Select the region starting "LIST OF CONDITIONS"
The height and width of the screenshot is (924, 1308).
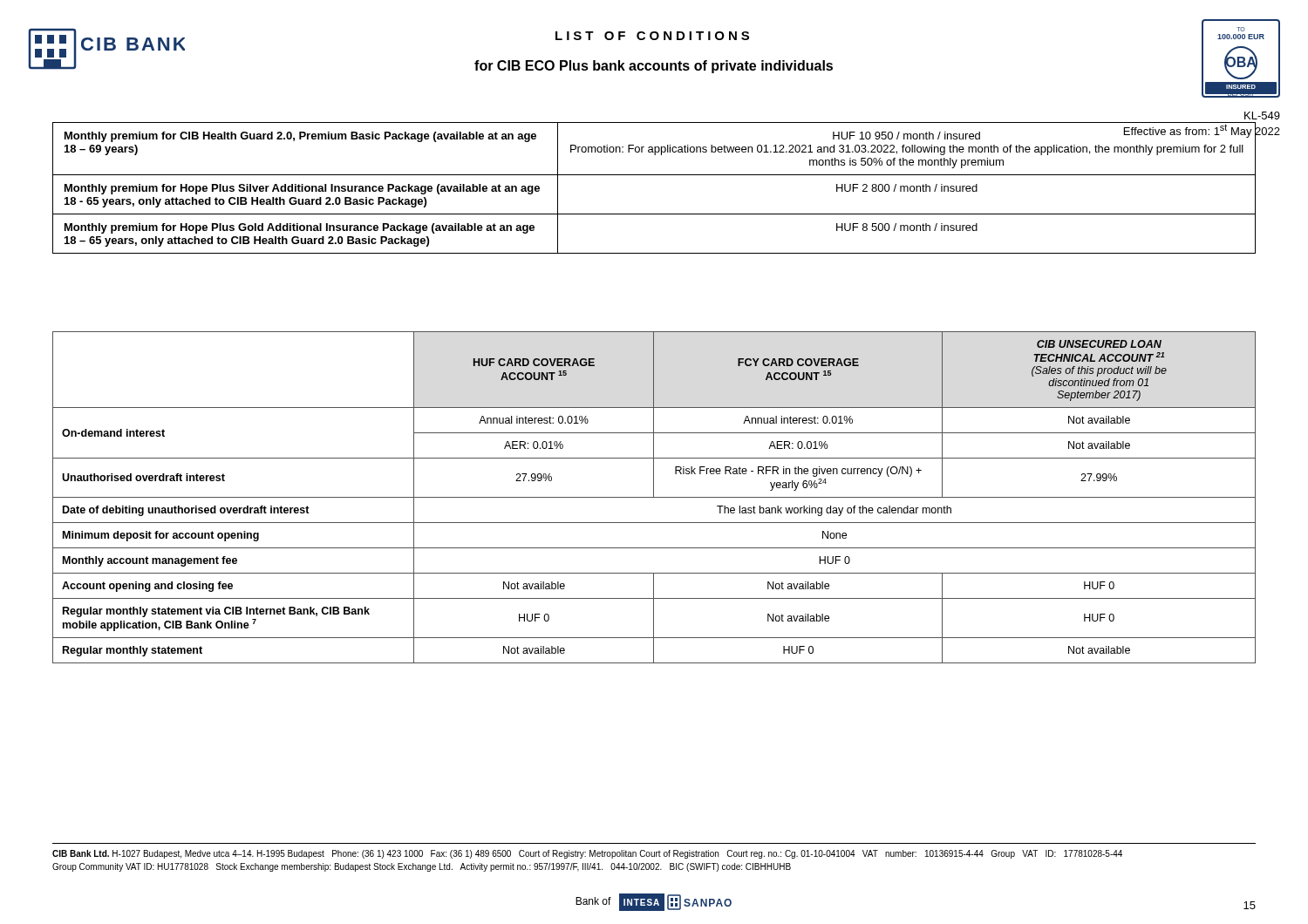tap(654, 35)
